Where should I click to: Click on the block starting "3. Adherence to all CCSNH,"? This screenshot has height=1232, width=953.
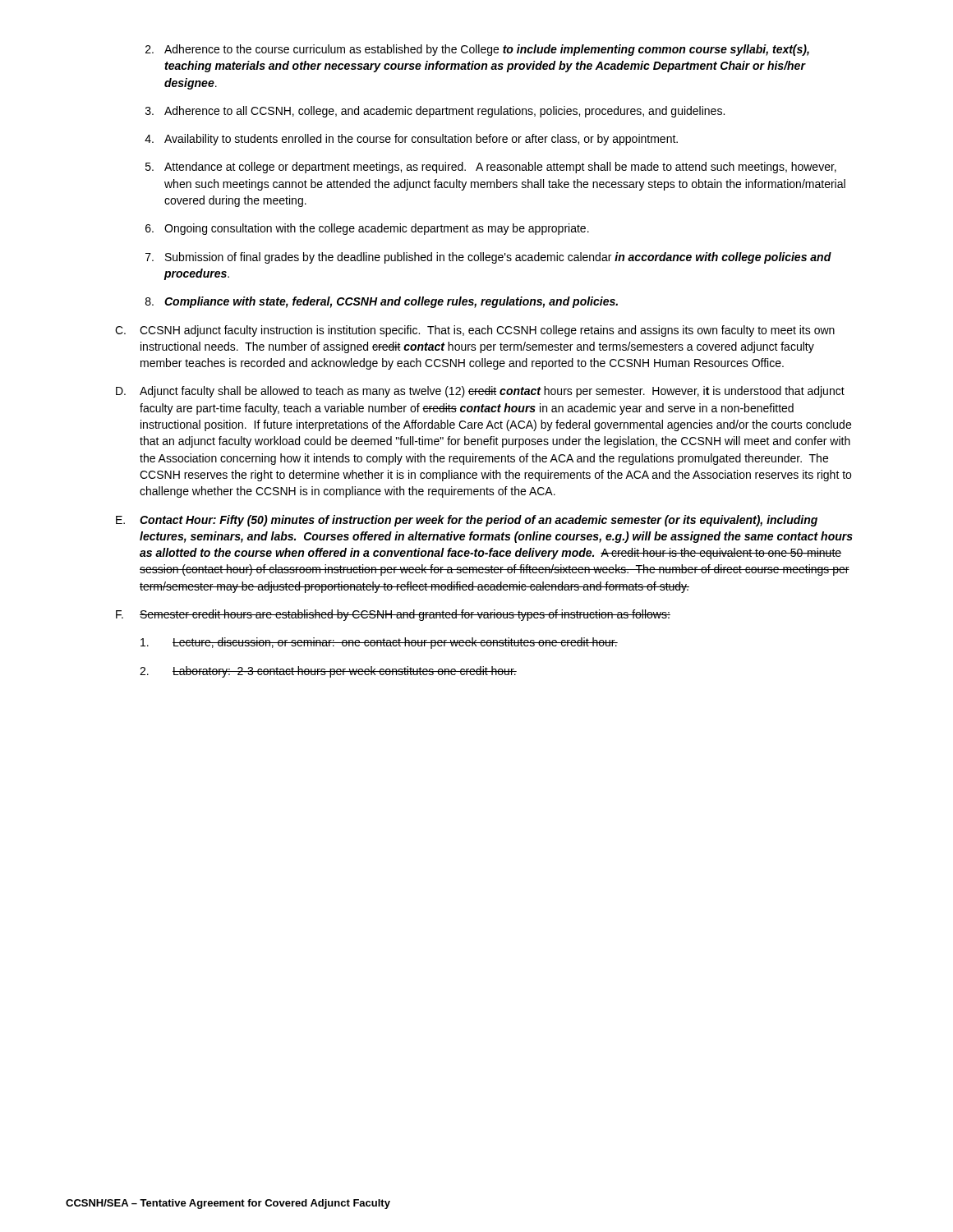485,111
